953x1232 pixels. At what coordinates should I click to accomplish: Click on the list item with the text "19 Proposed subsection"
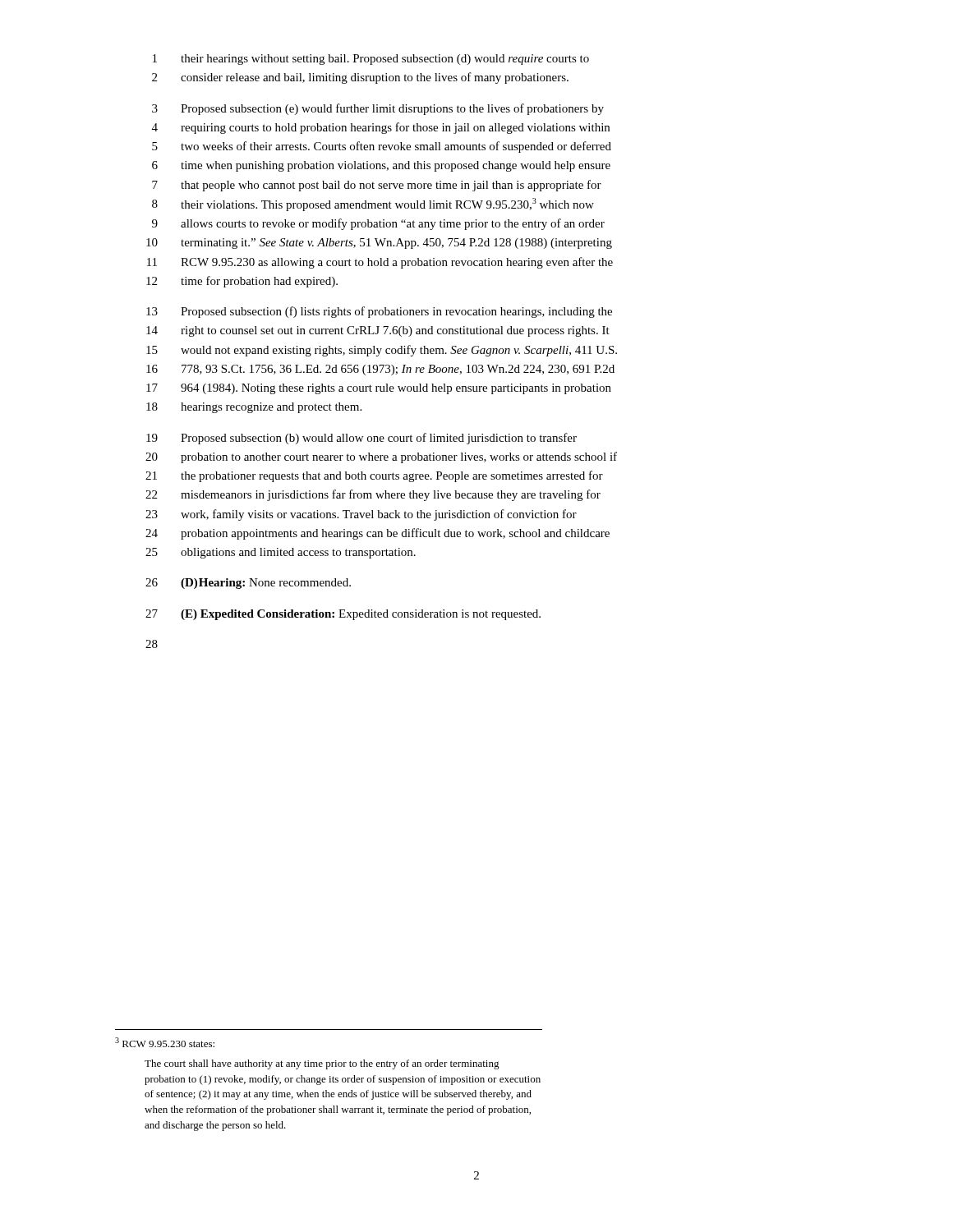point(472,495)
